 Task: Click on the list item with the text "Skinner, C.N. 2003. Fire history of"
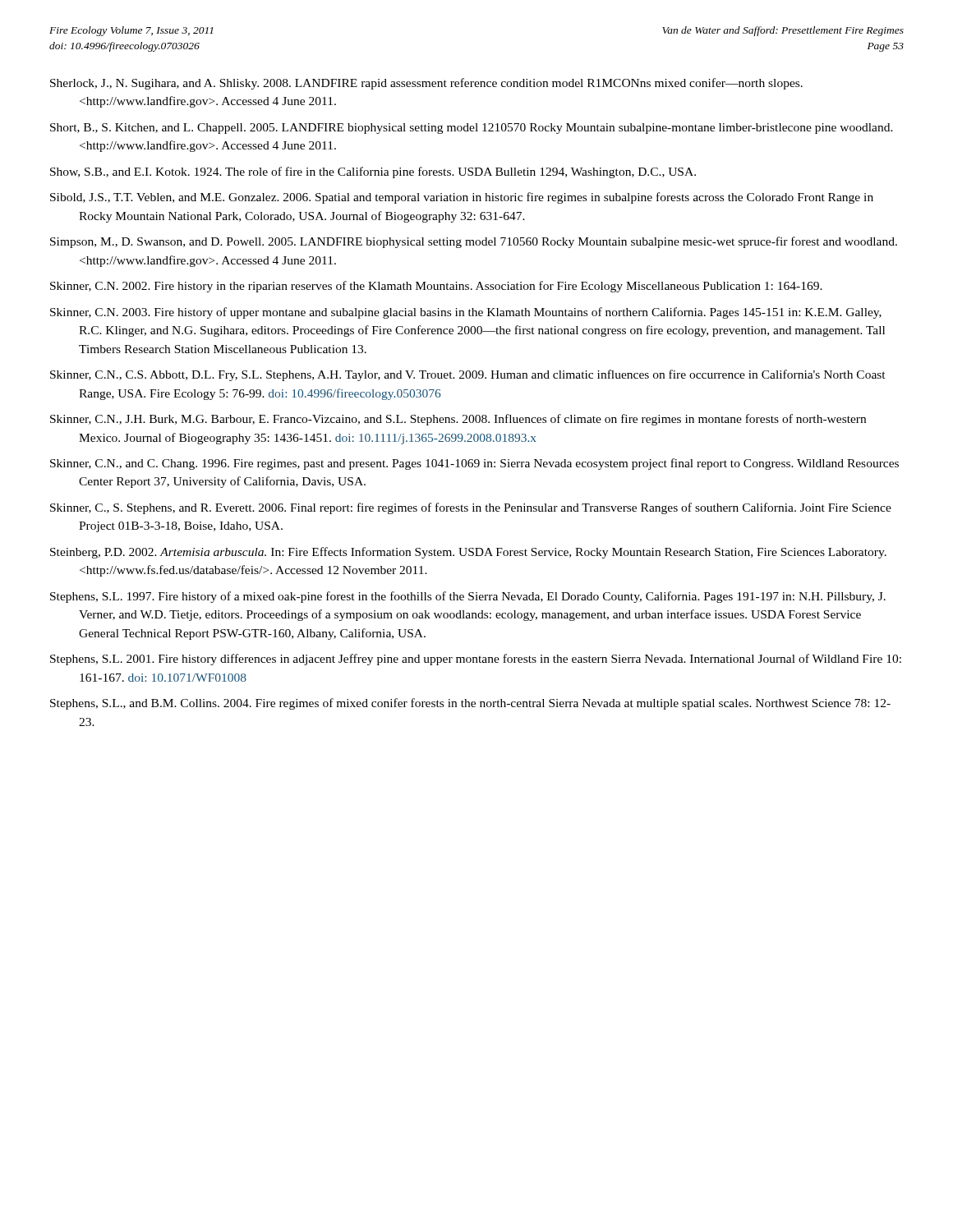pos(467,330)
